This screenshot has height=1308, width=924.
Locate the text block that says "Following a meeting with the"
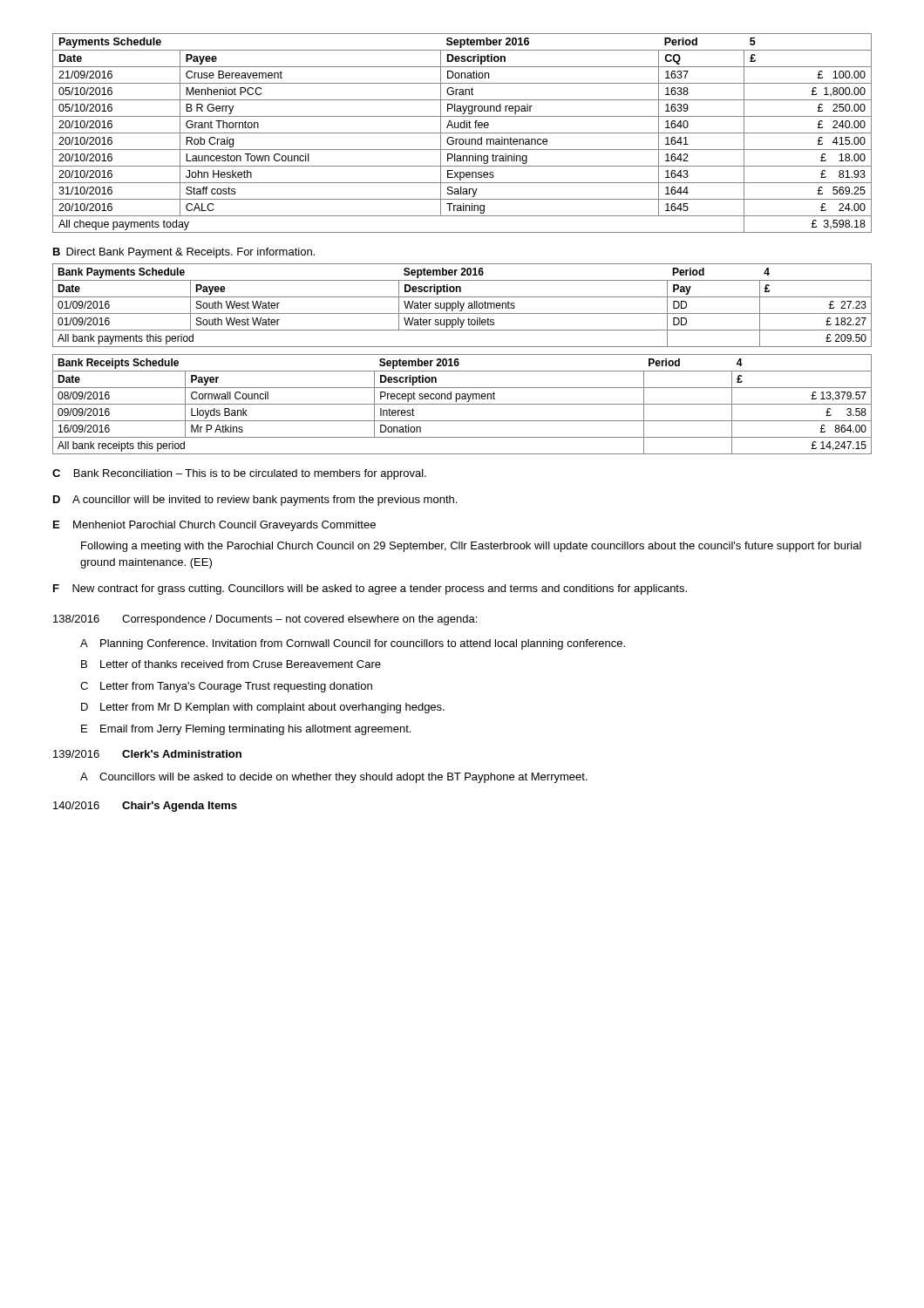coord(471,554)
